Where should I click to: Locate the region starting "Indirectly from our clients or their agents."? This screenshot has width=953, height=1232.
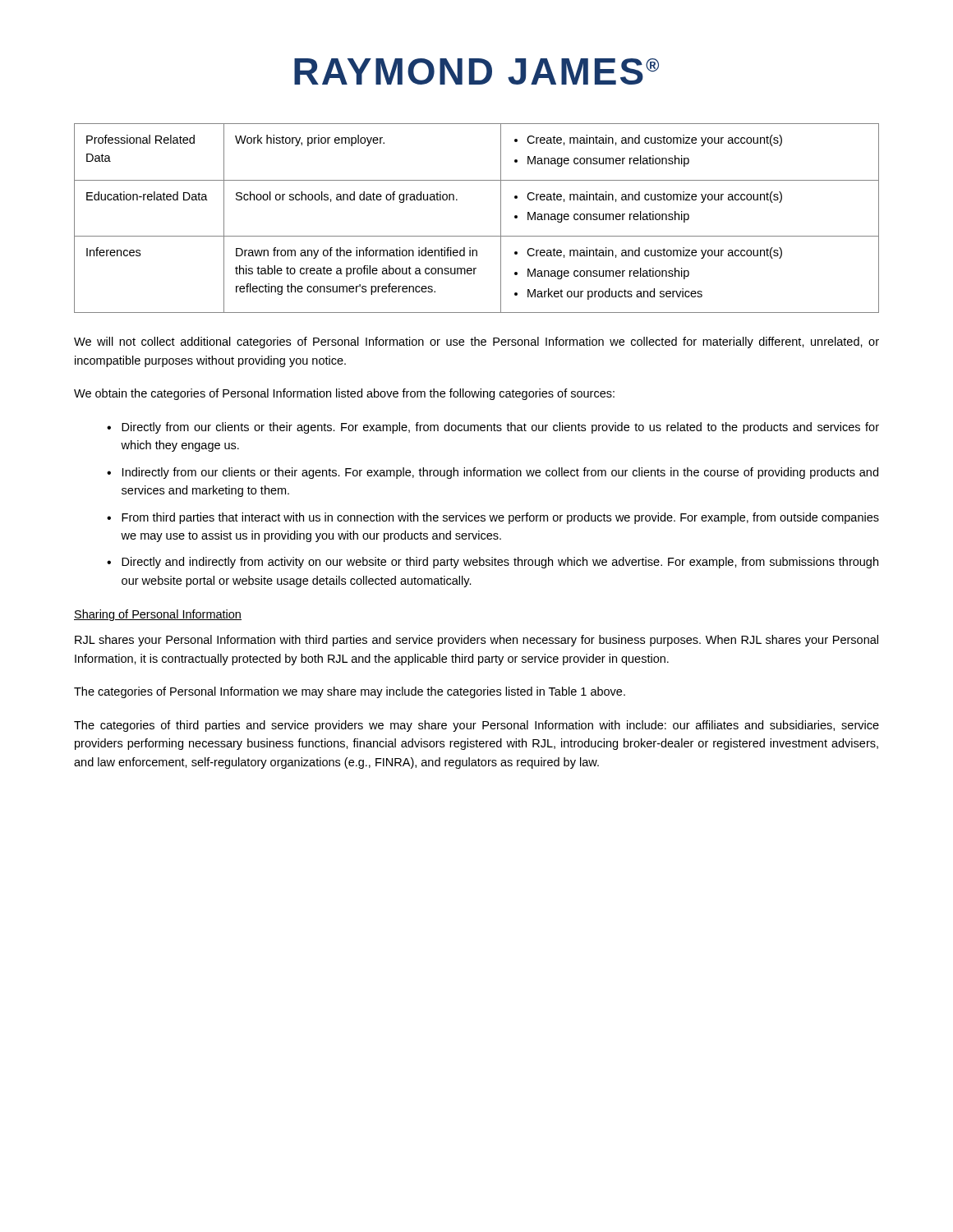tap(500, 481)
